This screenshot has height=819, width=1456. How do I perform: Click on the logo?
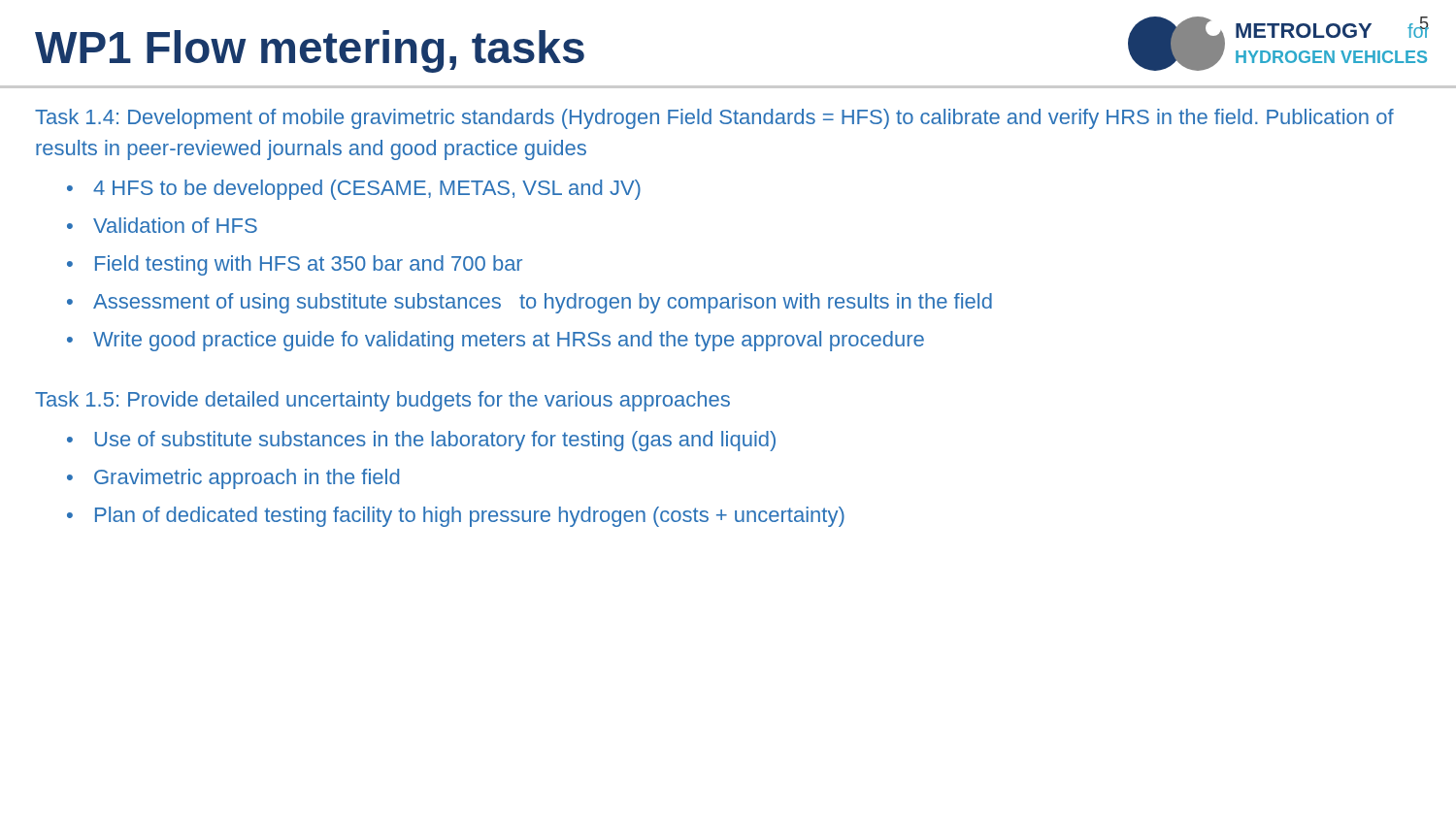1273,44
